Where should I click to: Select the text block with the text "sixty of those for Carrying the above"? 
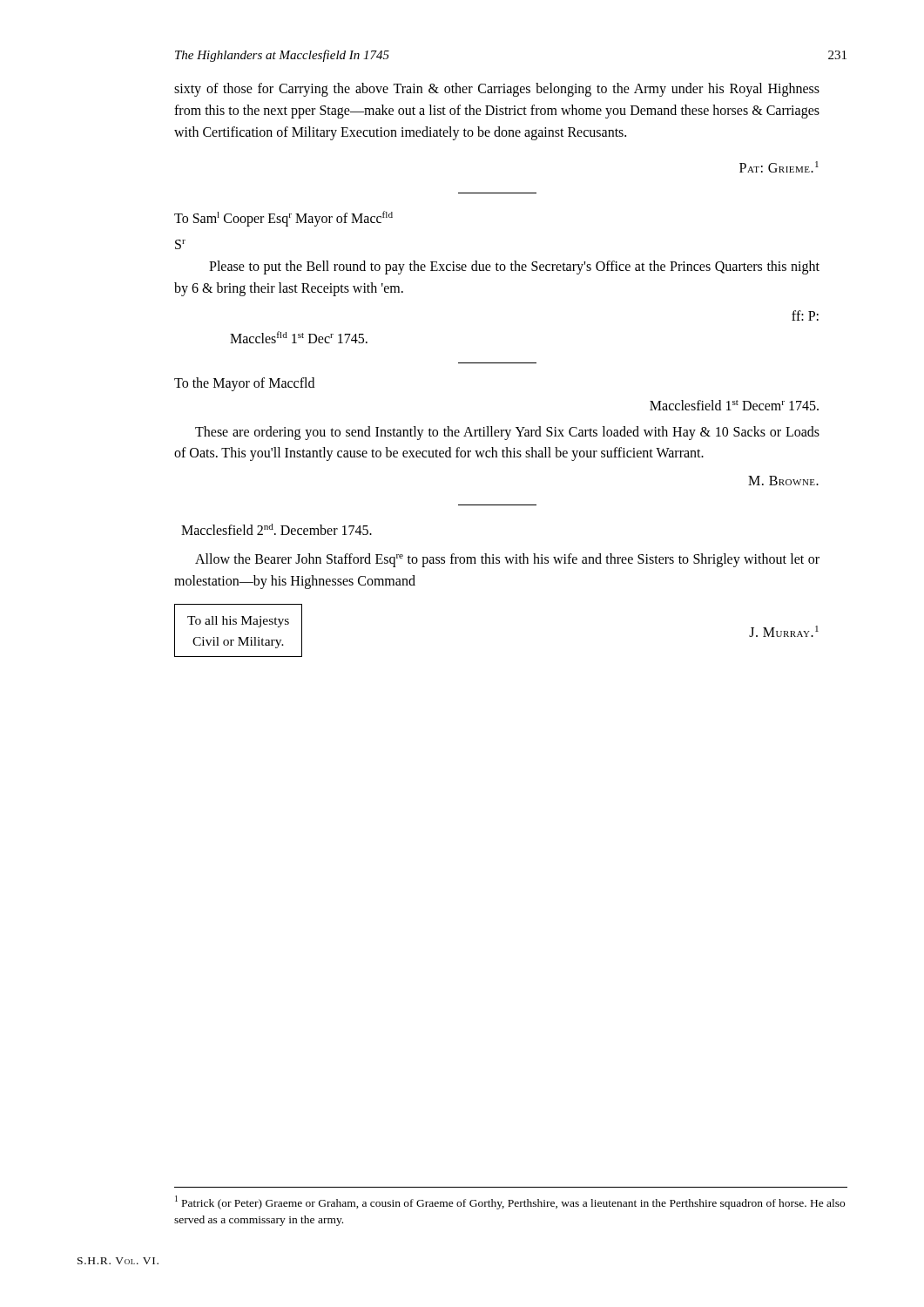click(x=497, y=110)
